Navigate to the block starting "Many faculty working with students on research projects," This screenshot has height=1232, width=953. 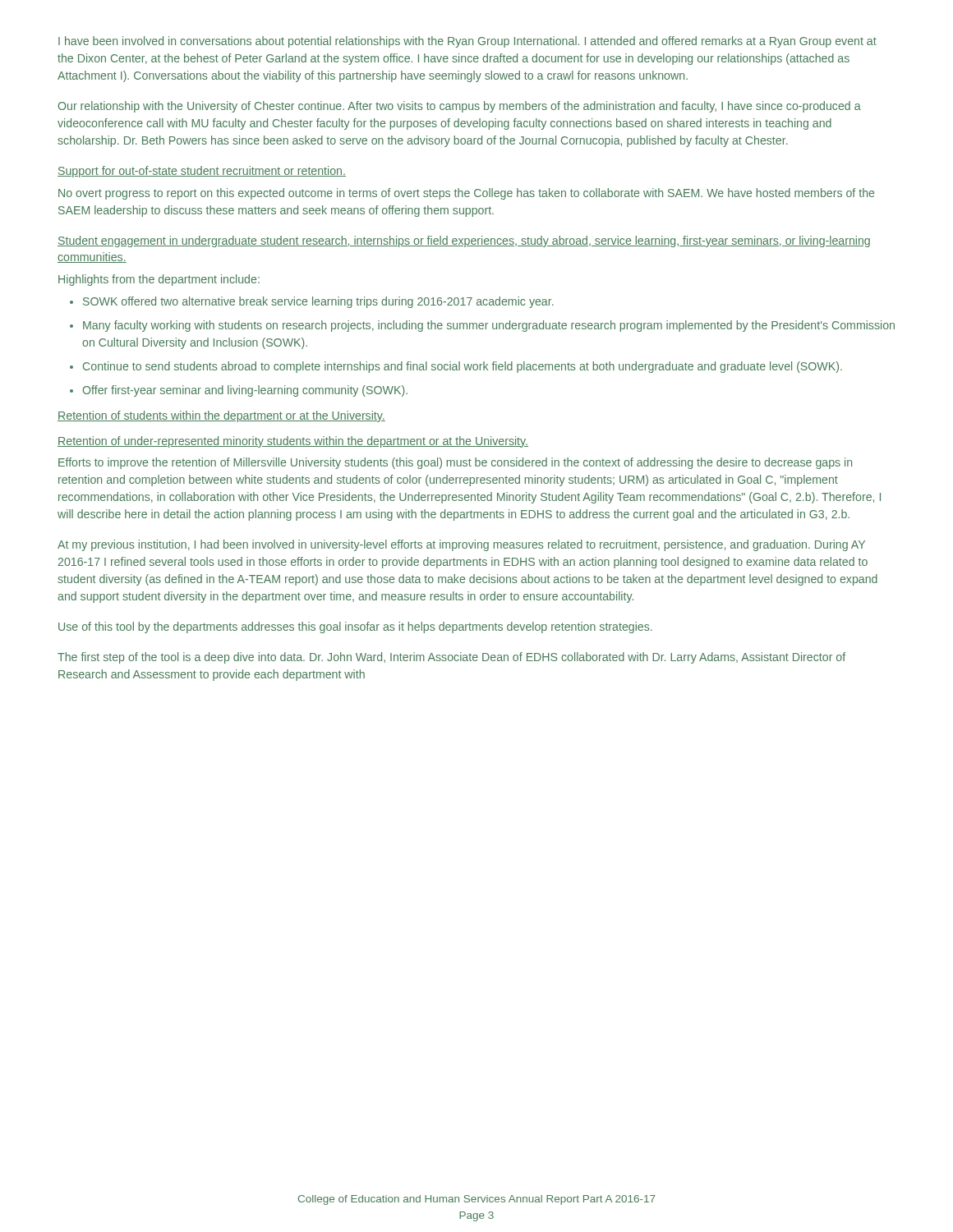coord(489,334)
